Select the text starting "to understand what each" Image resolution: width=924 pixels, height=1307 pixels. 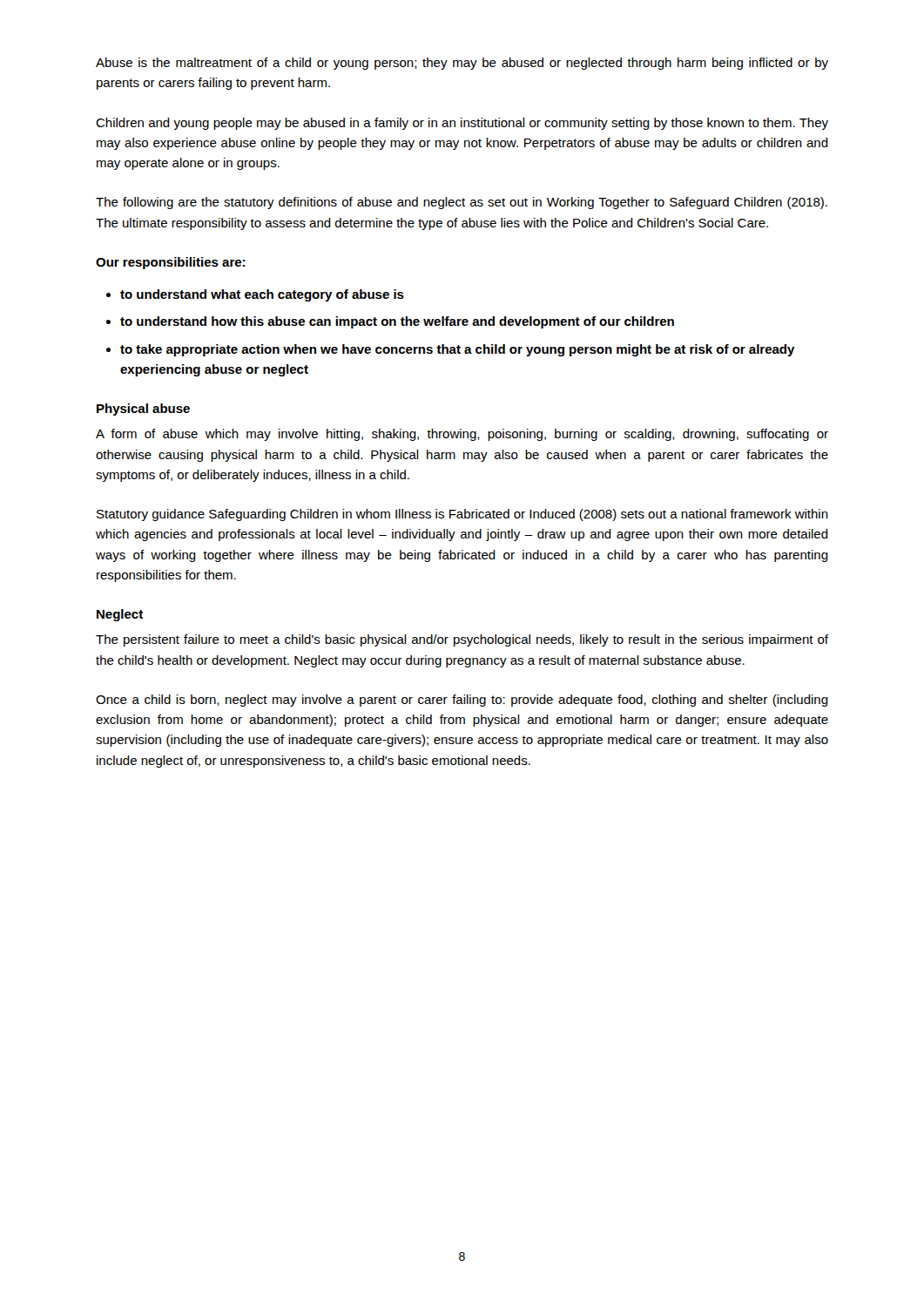pos(262,294)
